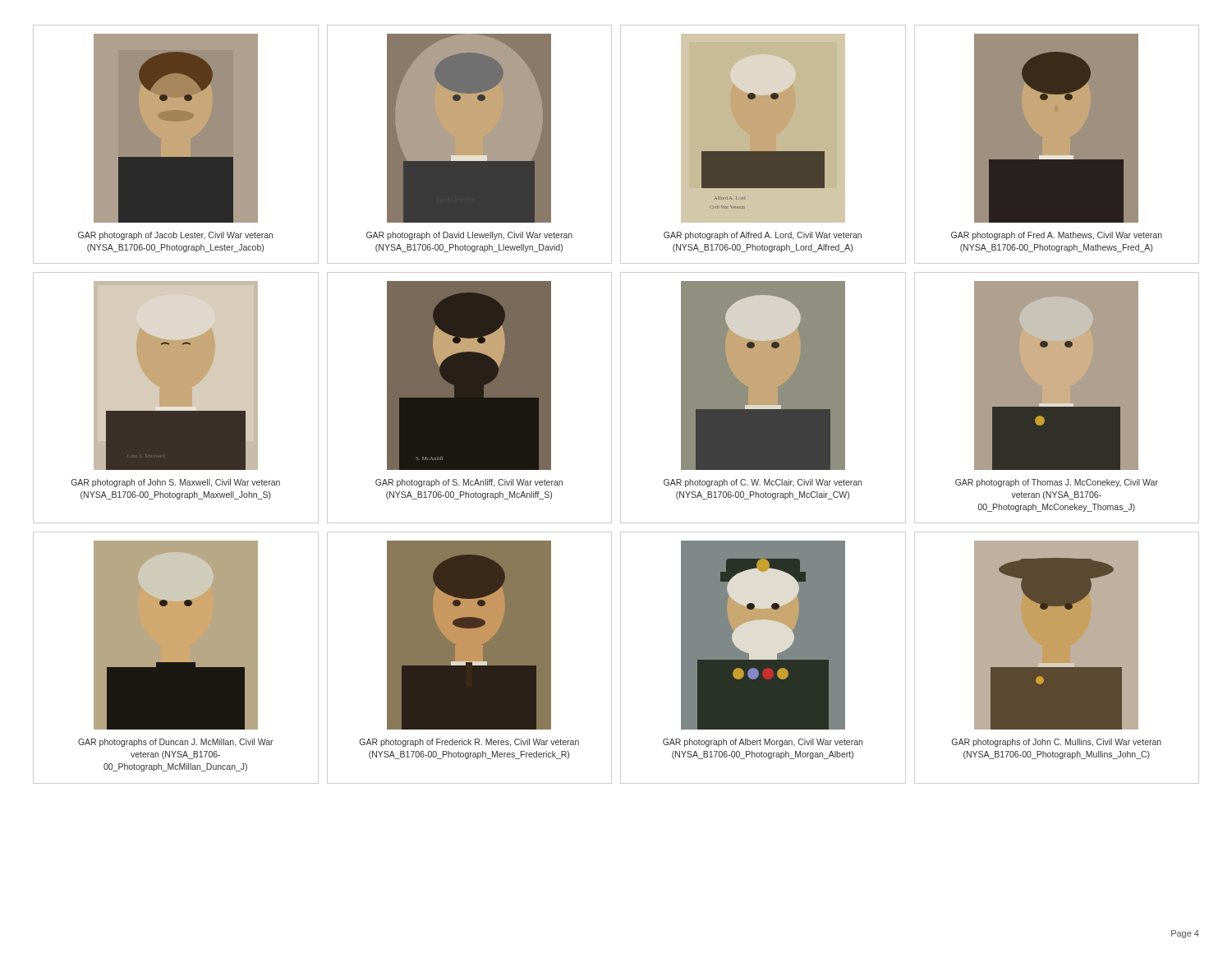Select the text block starting "GAR photograph of S. McAnliff,"
Viewport: 1232px width, 953px height.
point(469,489)
